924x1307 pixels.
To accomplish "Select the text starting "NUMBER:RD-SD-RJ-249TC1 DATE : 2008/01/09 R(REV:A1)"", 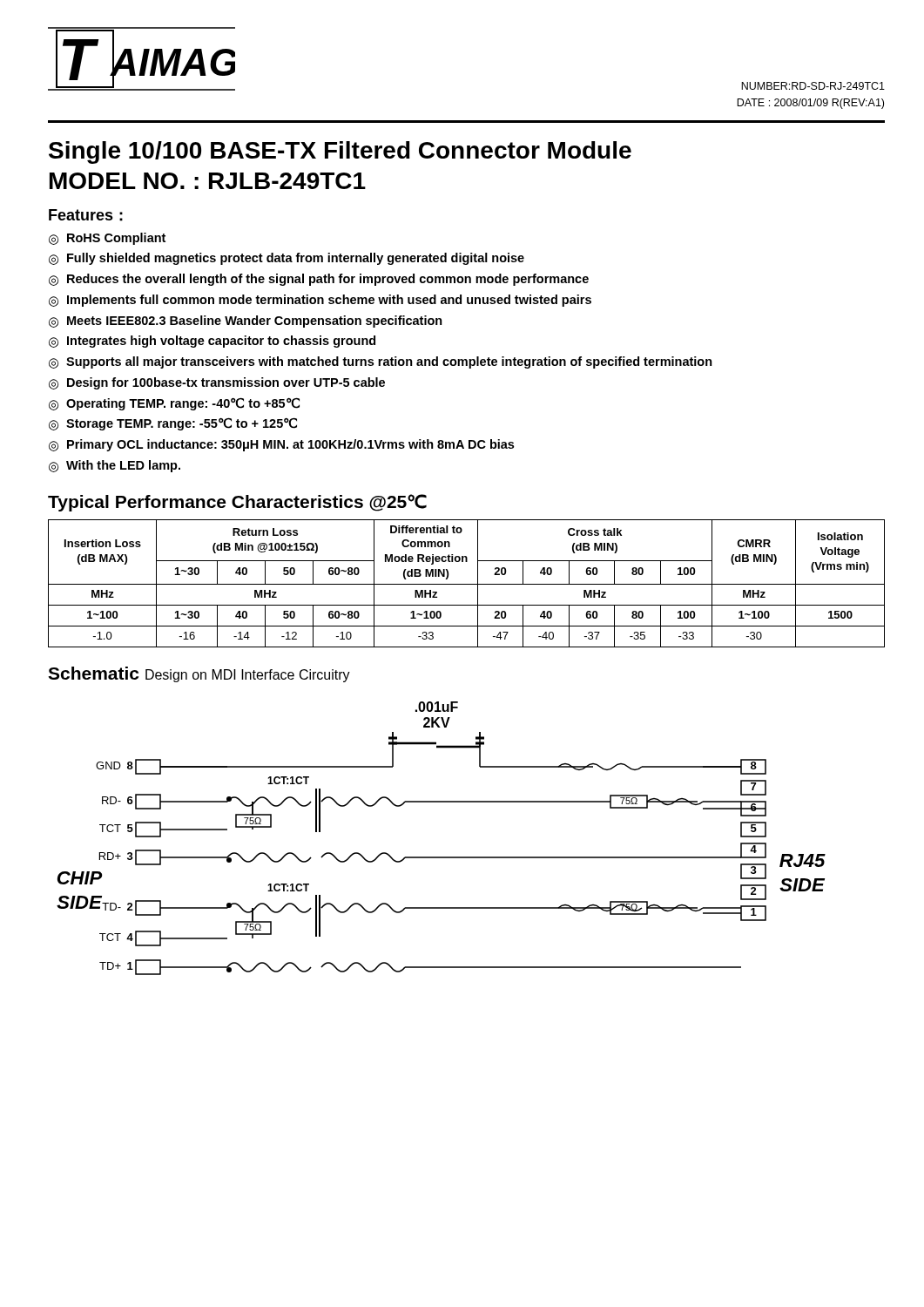I will (x=811, y=94).
